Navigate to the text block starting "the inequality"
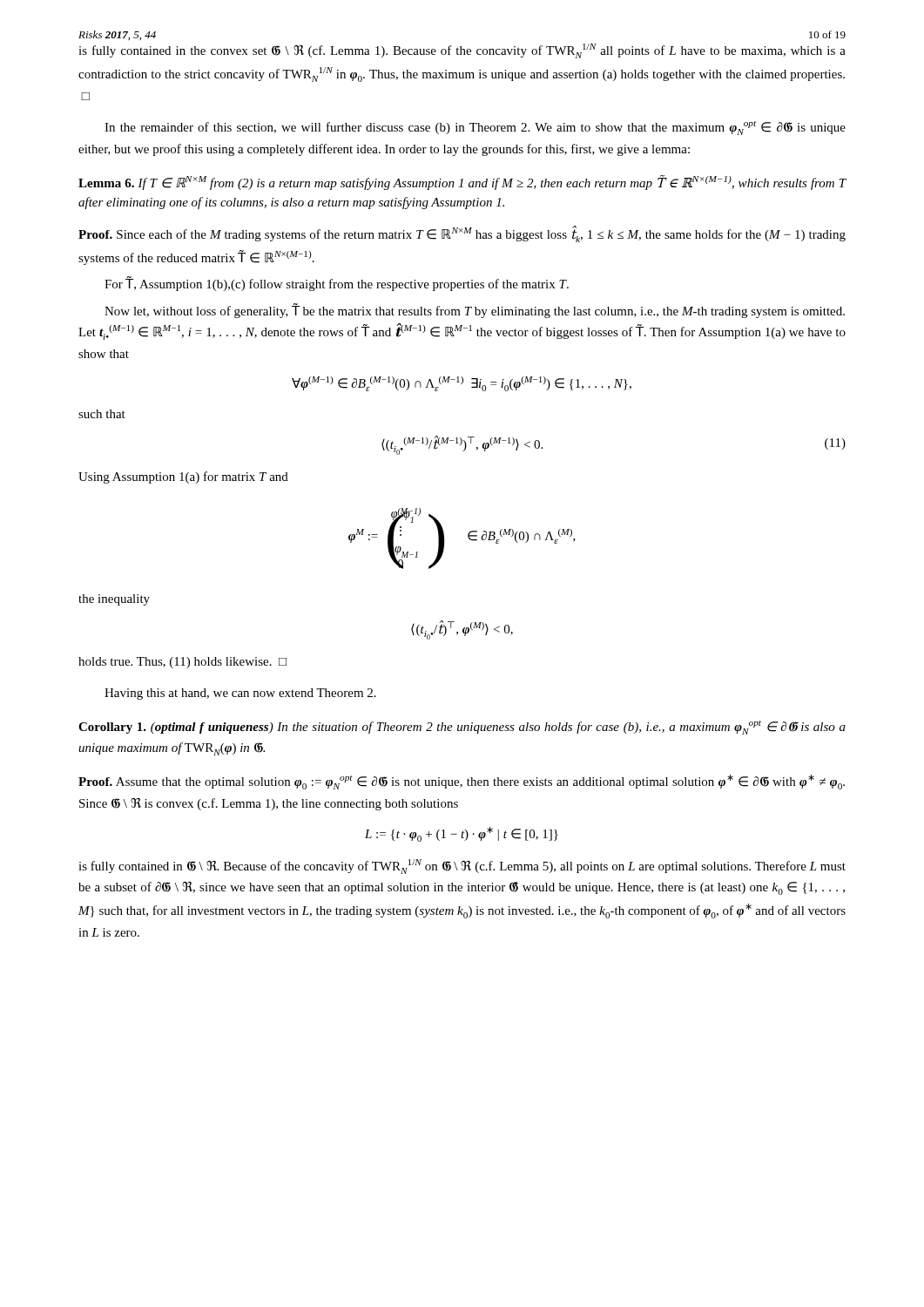Screen dimensions: 1307x924 point(114,599)
